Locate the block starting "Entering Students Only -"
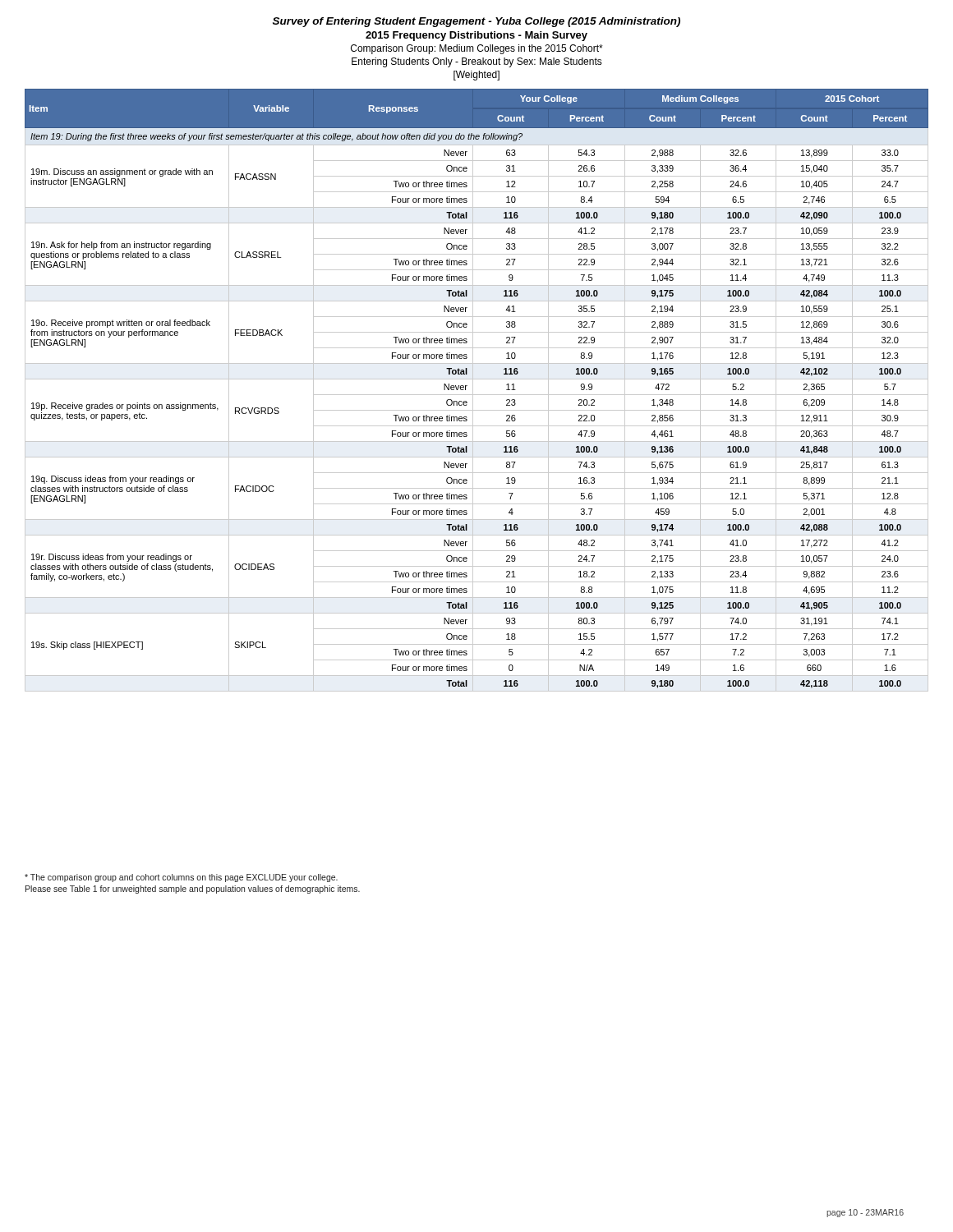This screenshot has height=1232, width=953. pyautogui.click(x=476, y=62)
